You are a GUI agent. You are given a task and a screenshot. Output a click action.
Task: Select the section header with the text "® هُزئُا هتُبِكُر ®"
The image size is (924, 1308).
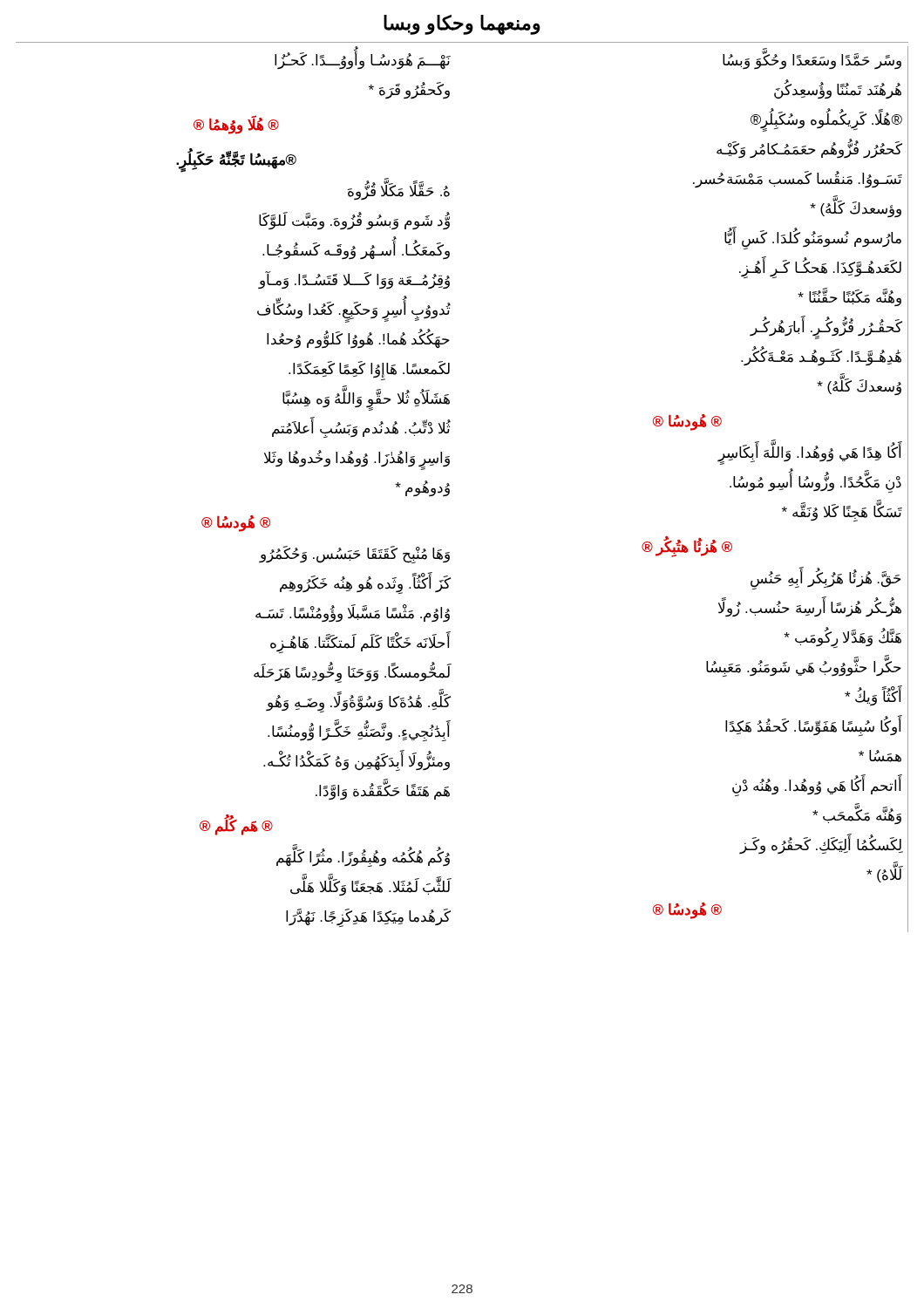coord(687,547)
